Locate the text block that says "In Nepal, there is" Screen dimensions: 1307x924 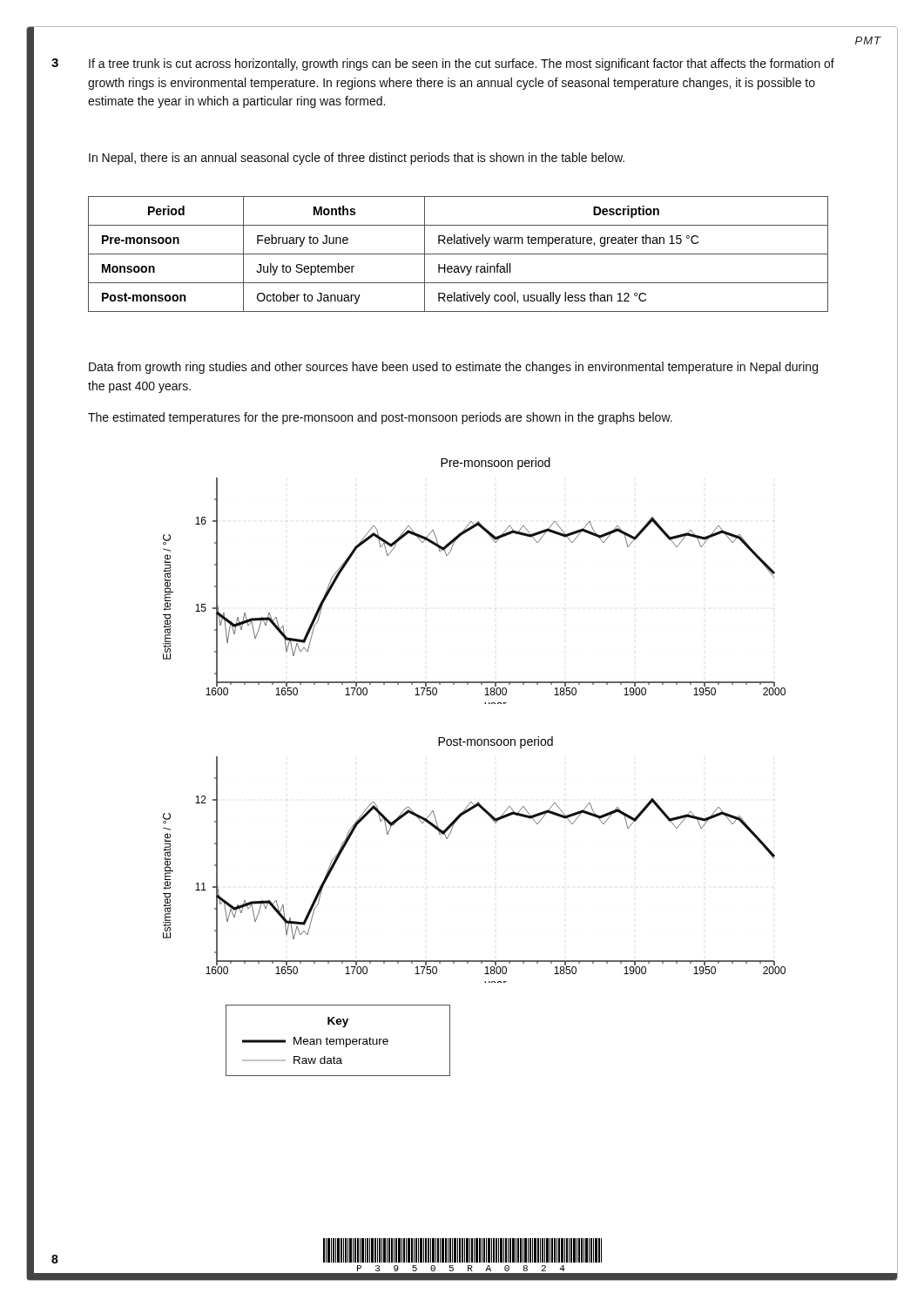(x=357, y=158)
